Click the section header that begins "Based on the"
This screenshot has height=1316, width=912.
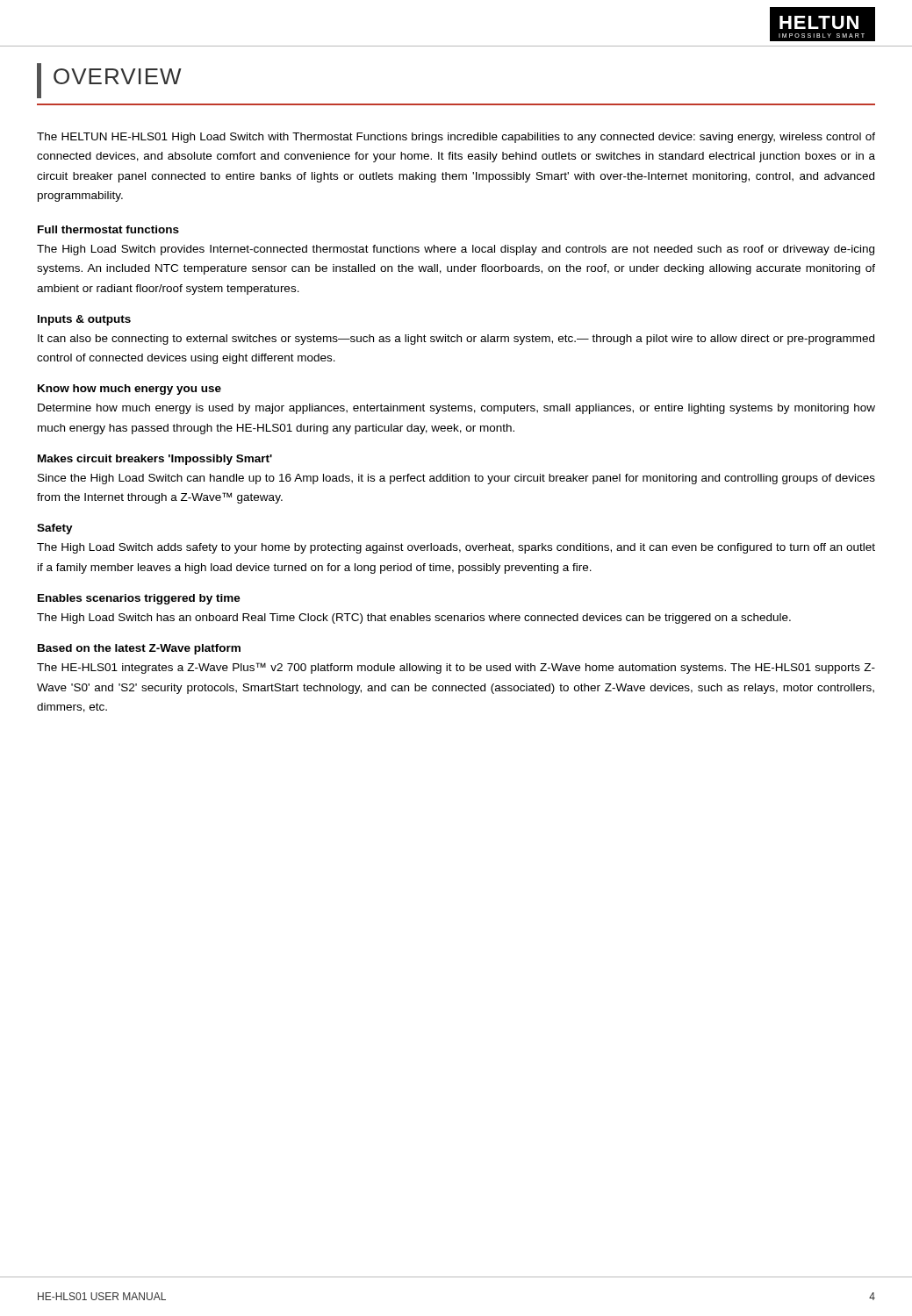click(x=139, y=648)
